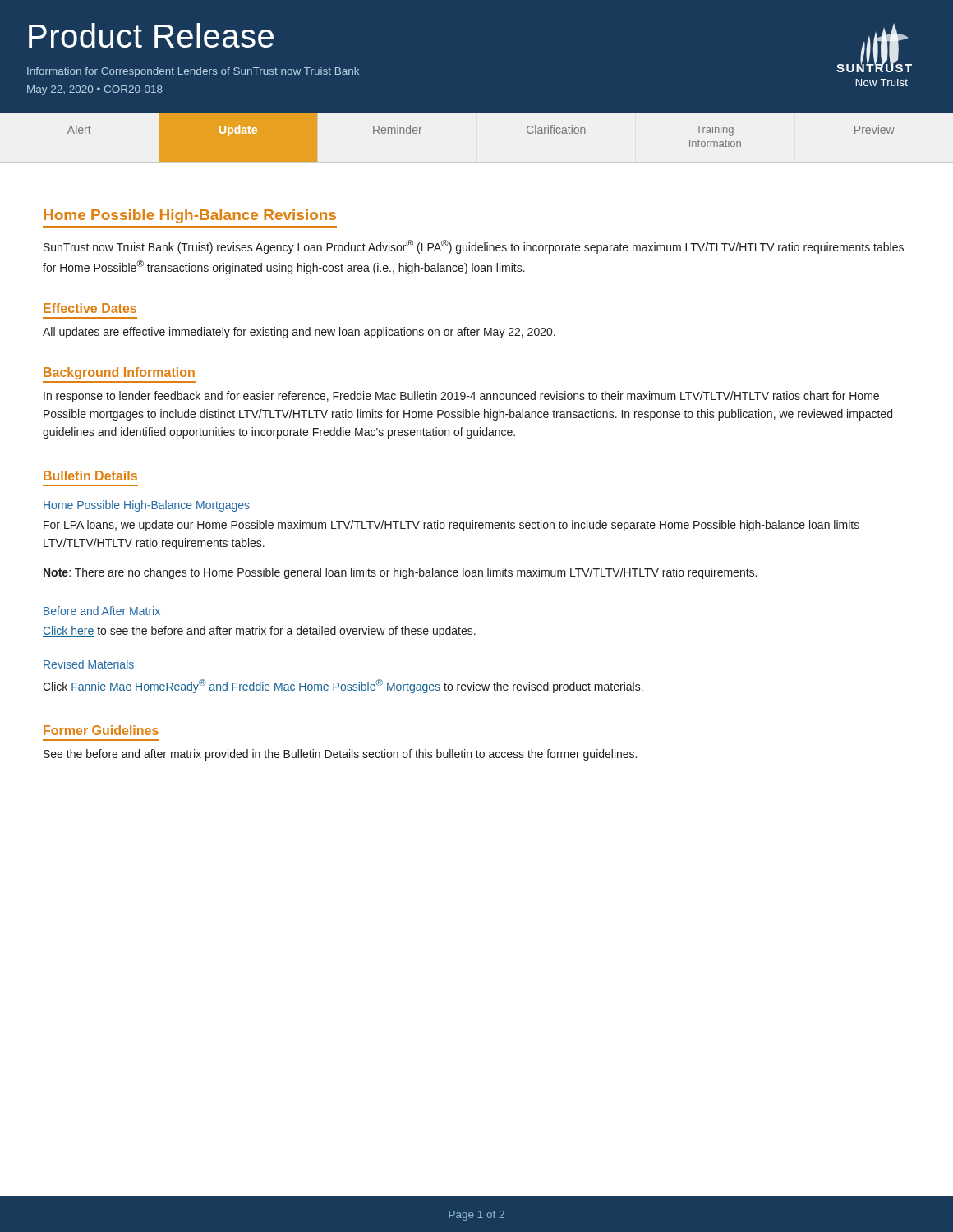Navigate to the block starting "Click Fannie Mae"
The width and height of the screenshot is (953, 1232).
(x=343, y=685)
